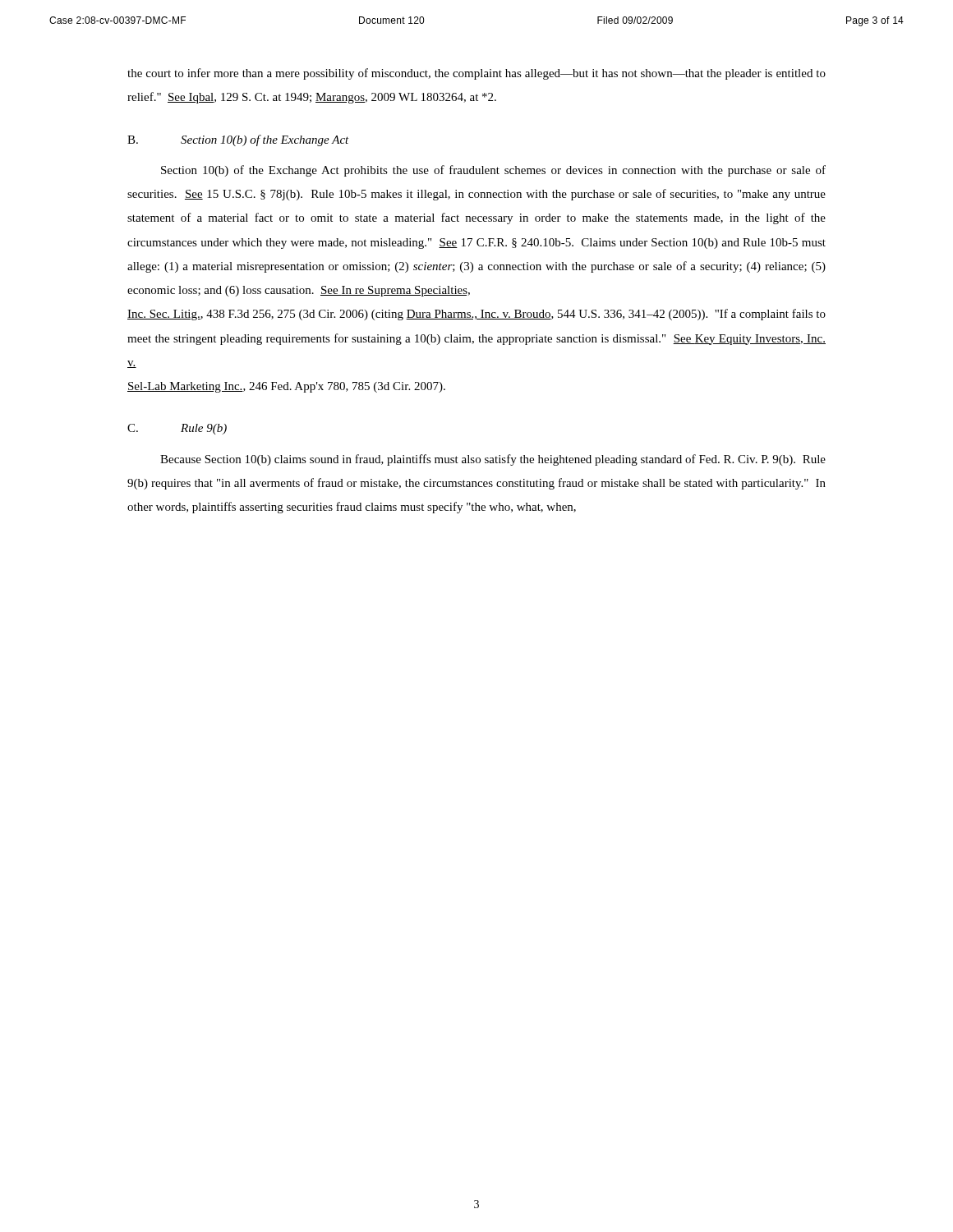Where does it say "C. Rule 9(b)"?
The height and width of the screenshot is (1232, 953).
(x=177, y=429)
